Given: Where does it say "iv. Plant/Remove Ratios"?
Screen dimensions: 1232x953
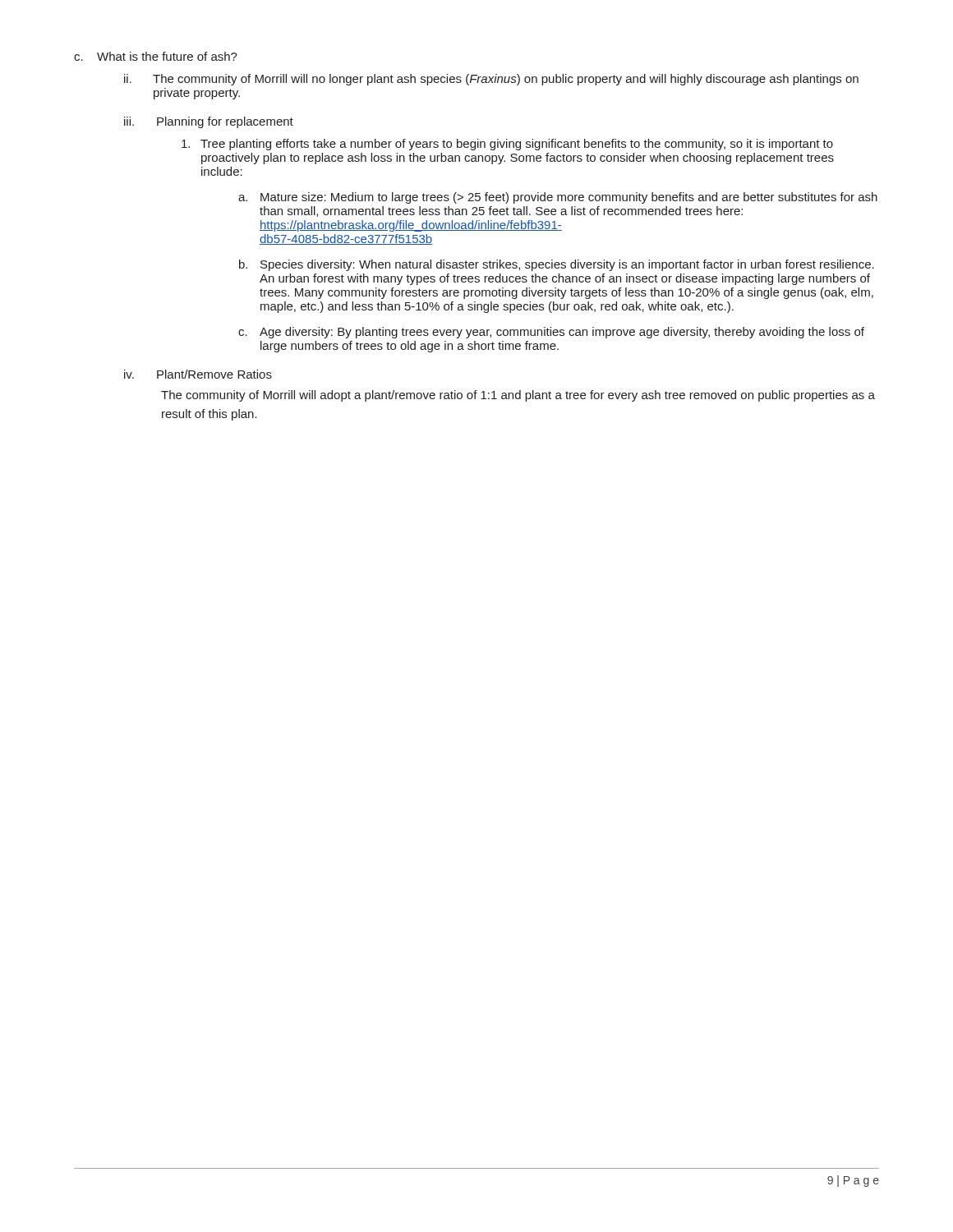Looking at the screenshot, I should pos(198,374).
